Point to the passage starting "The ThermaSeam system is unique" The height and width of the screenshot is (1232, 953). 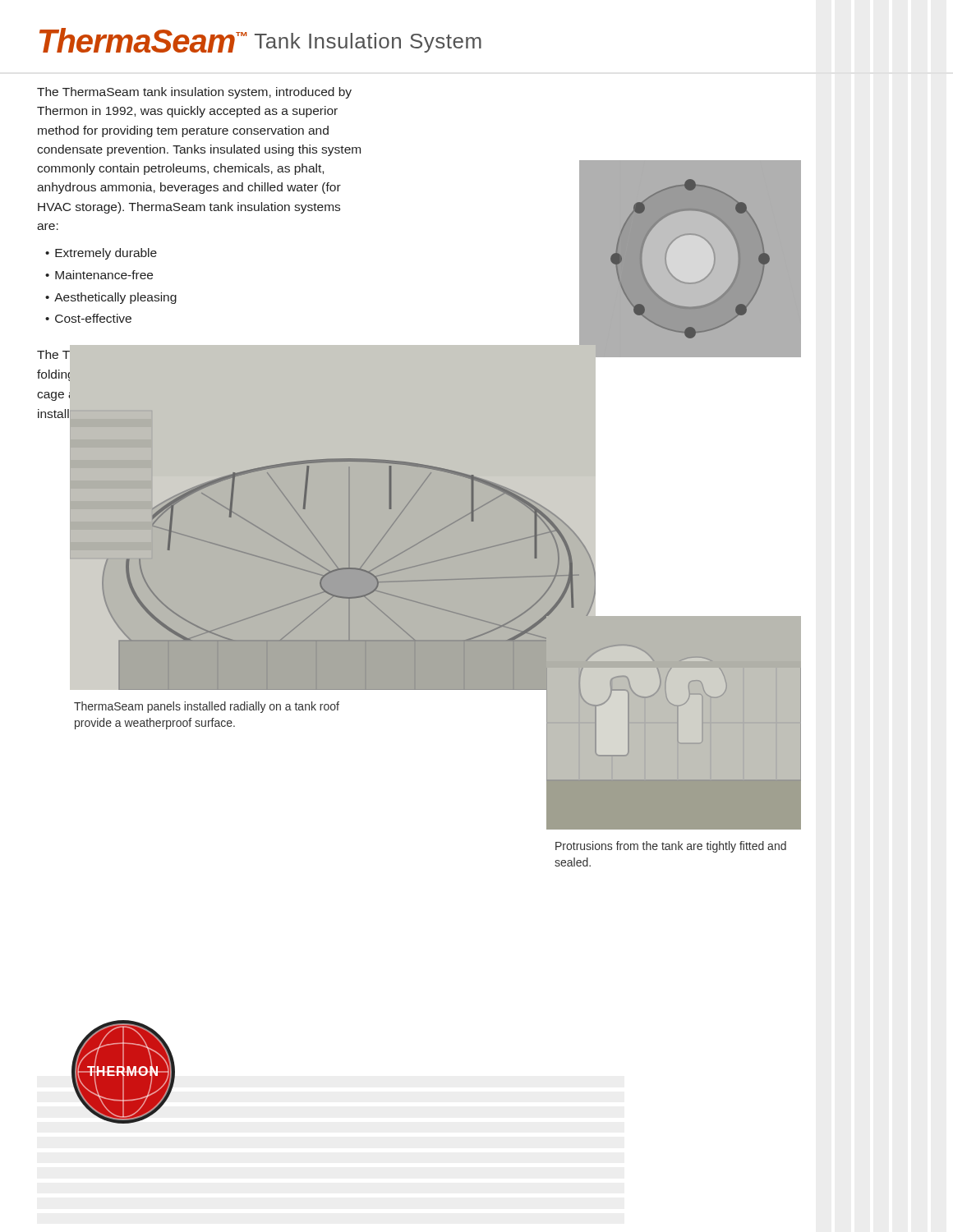pos(187,384)
